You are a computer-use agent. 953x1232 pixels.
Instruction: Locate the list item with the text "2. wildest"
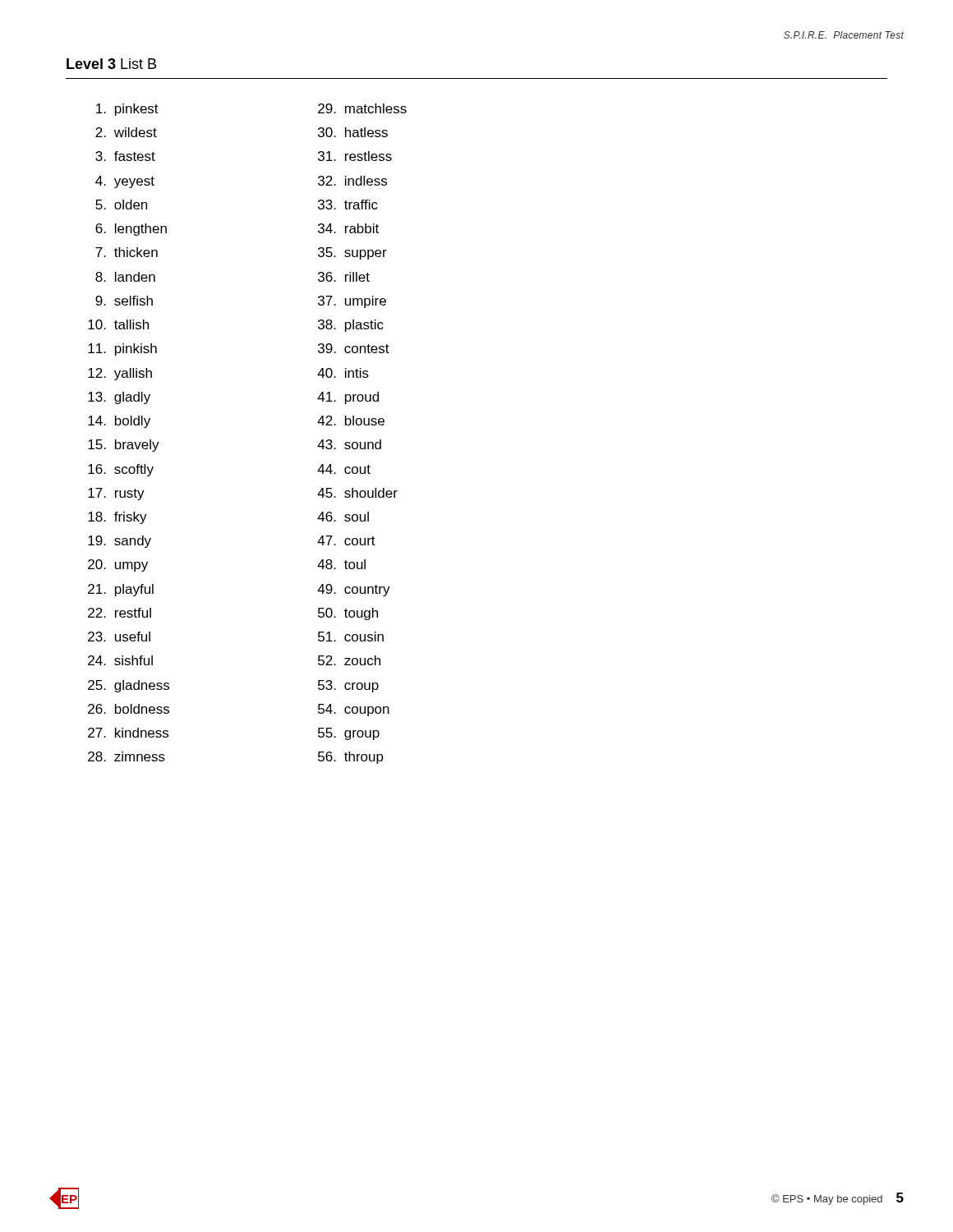click(119, 133)
